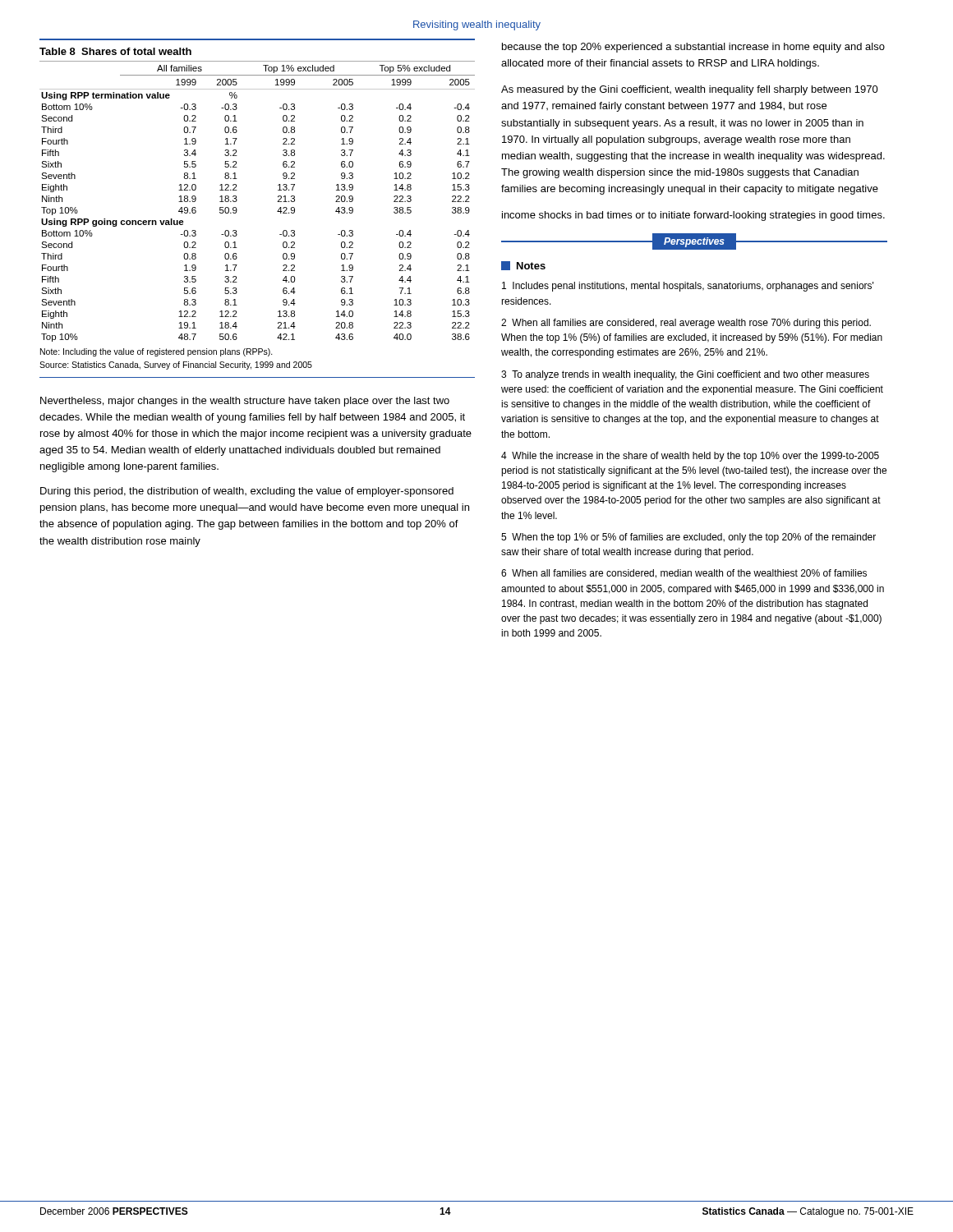
Task: Find the passage starting "3 To analyze trends in wealth inequality, the"
Action: click(692, 404)
